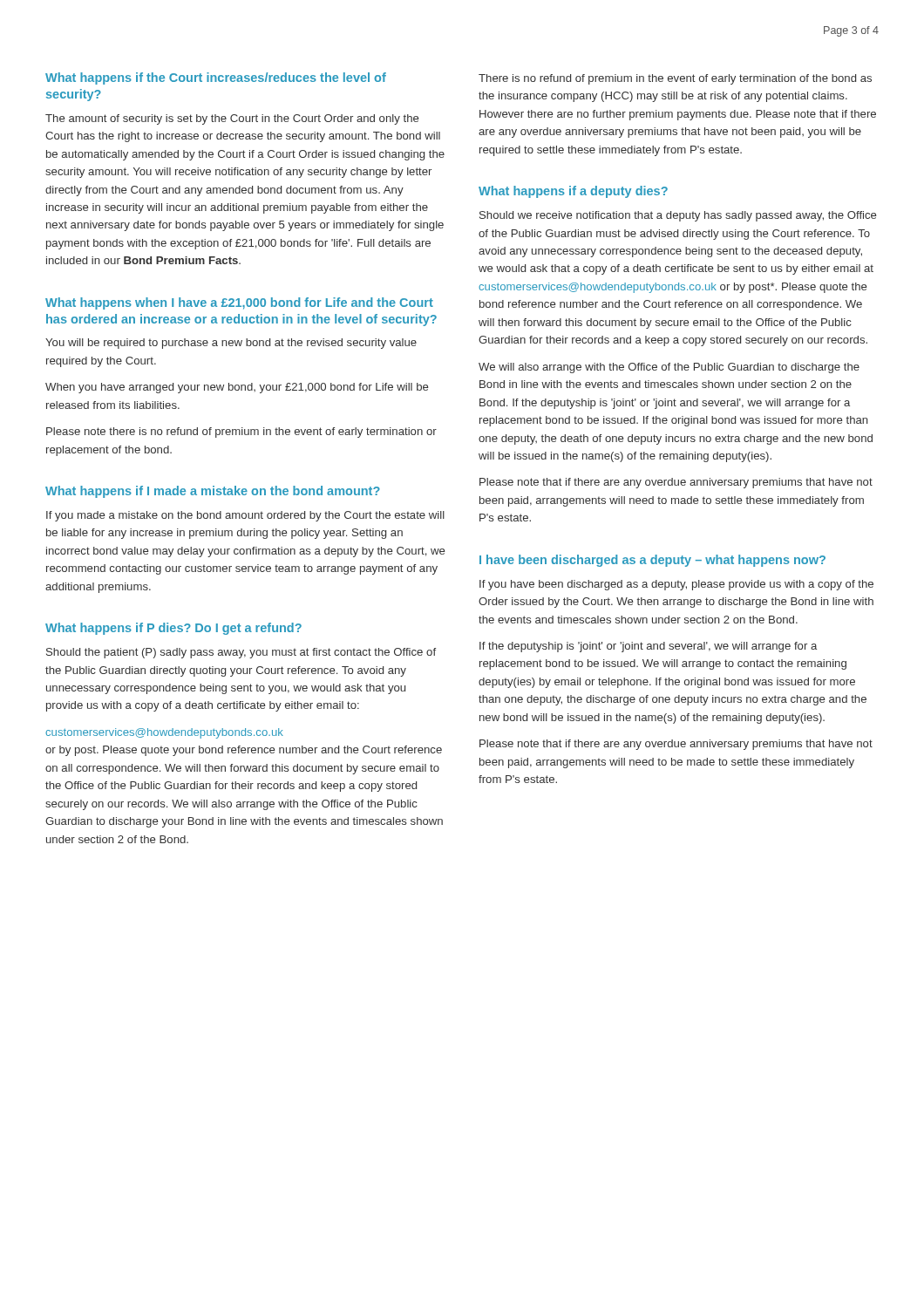Click on the block starting "Please note there is no"
The image size is (924, 1308).
click(241, 440)
